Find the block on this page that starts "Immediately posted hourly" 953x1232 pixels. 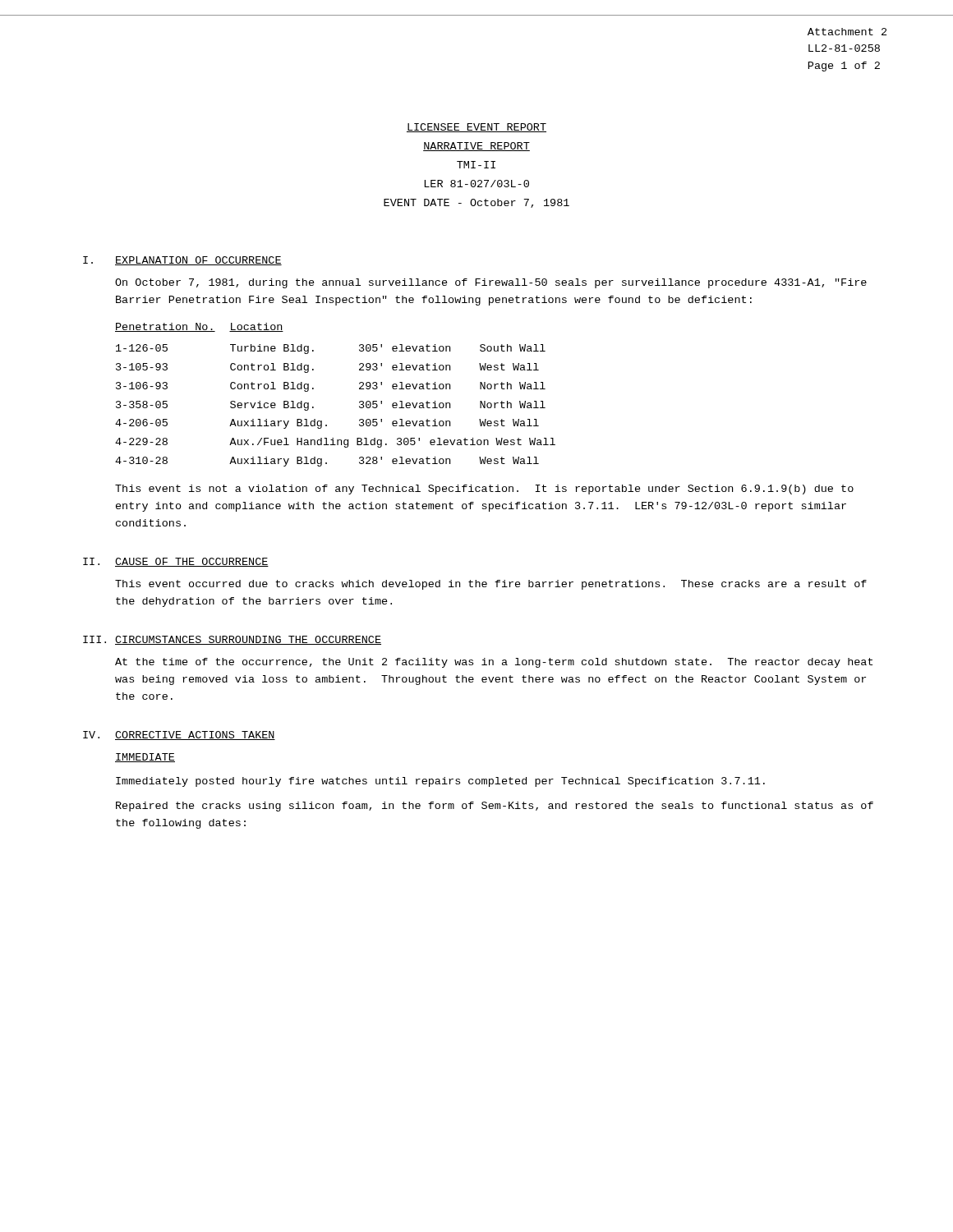pos(441,781)
